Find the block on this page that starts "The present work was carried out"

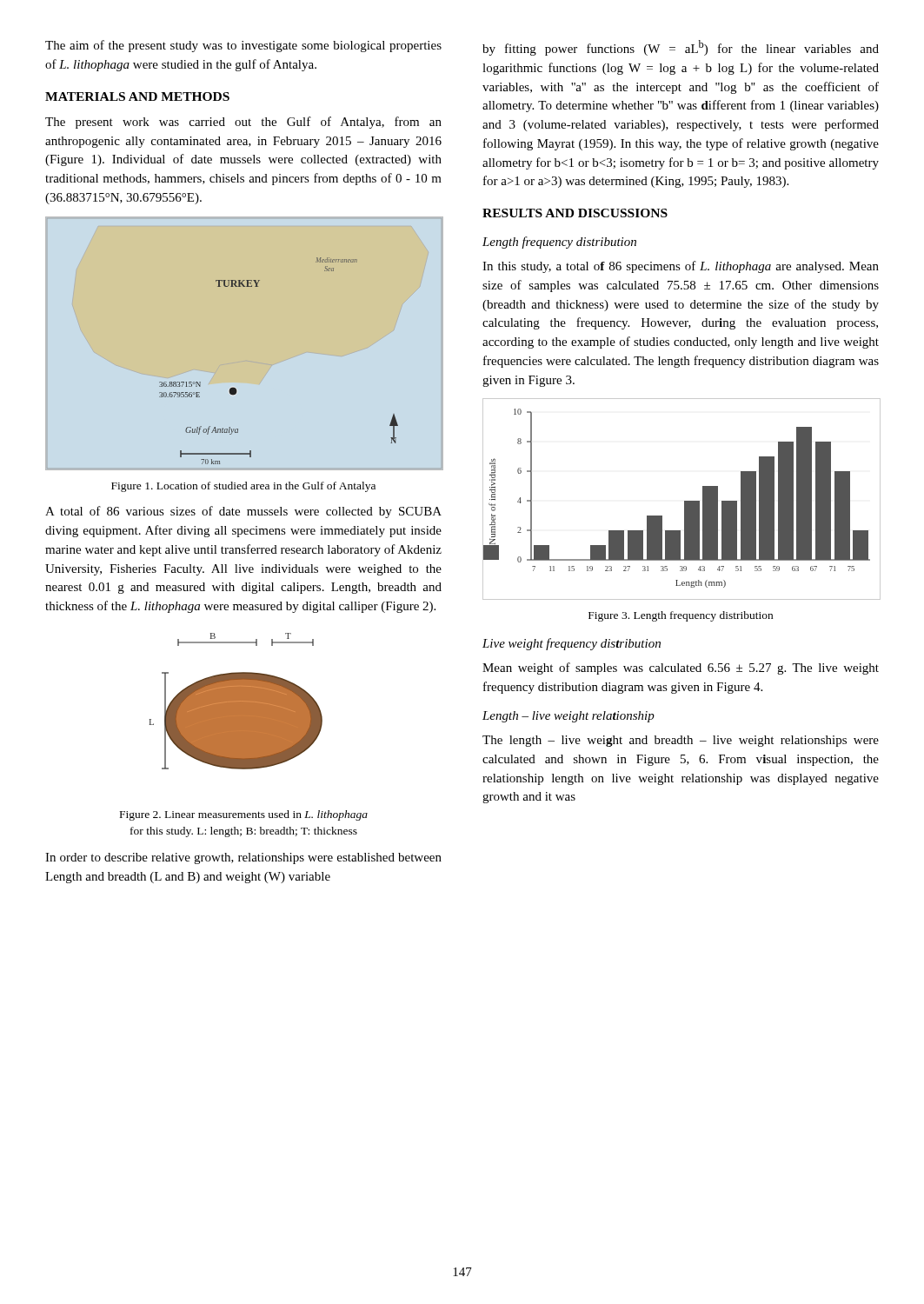(243, 160)
